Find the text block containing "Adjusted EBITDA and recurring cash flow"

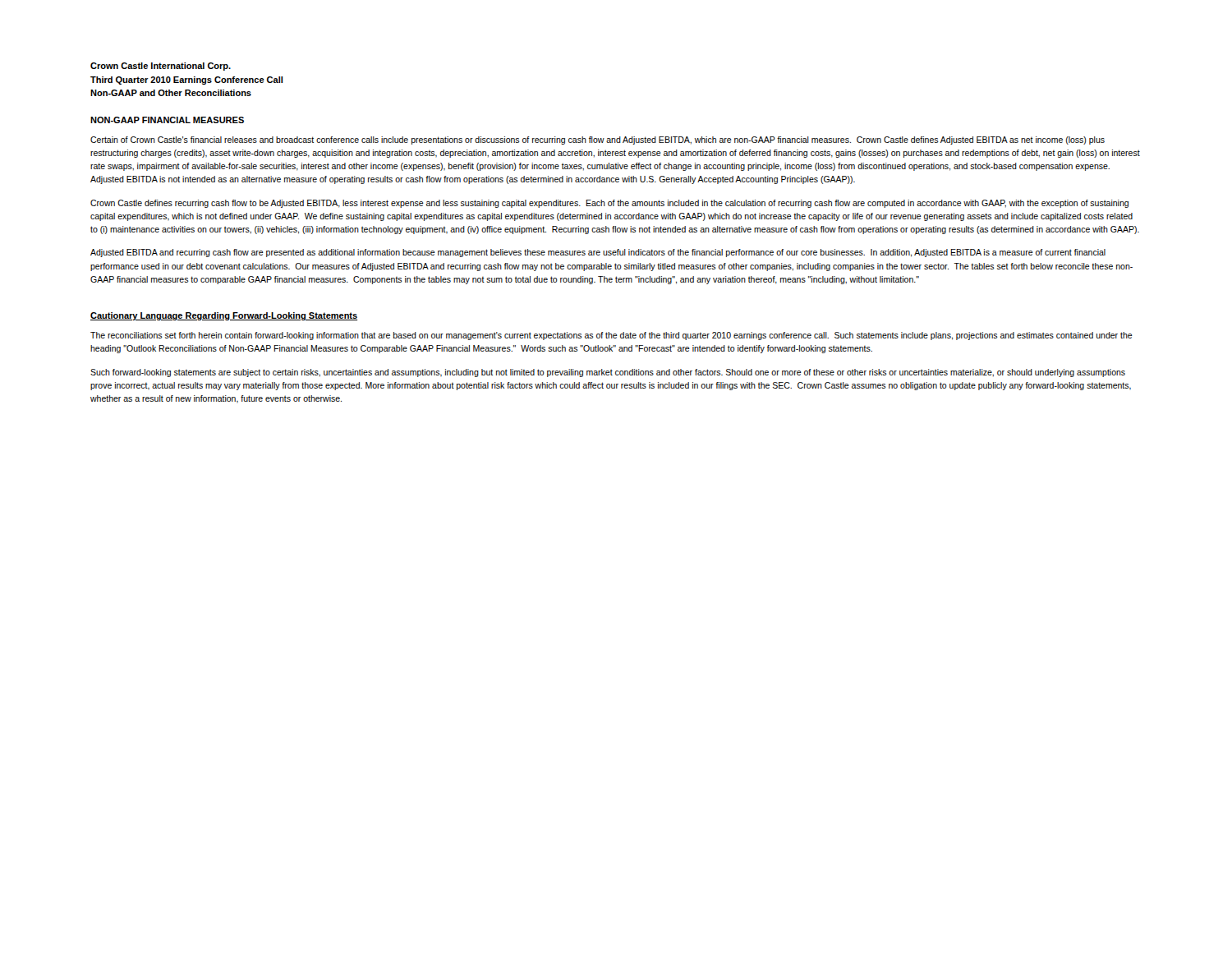coord(612,266)
